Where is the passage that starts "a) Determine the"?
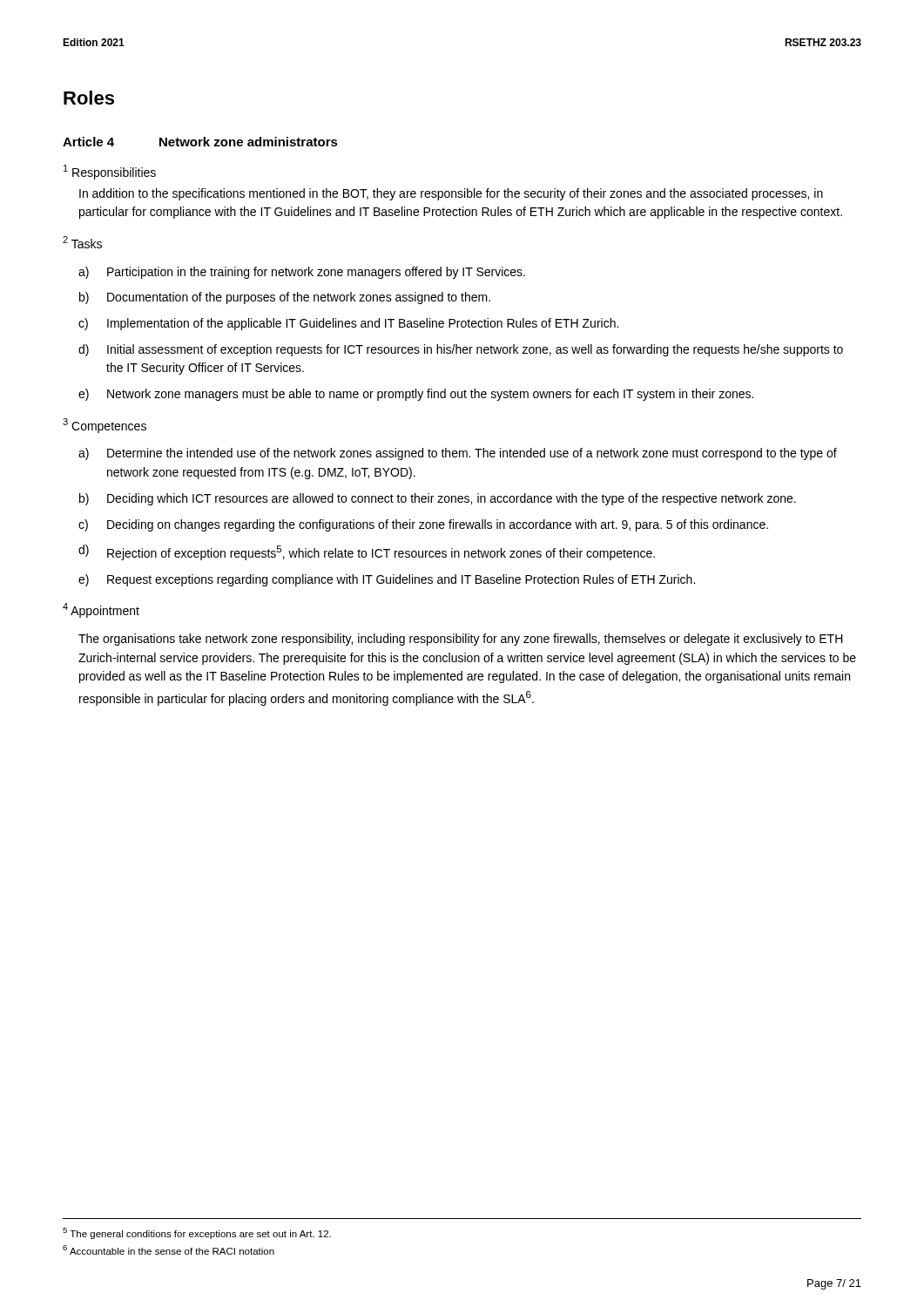Image resolution: width=924 pixels, height=1307 pixels. tap(470, 464)
